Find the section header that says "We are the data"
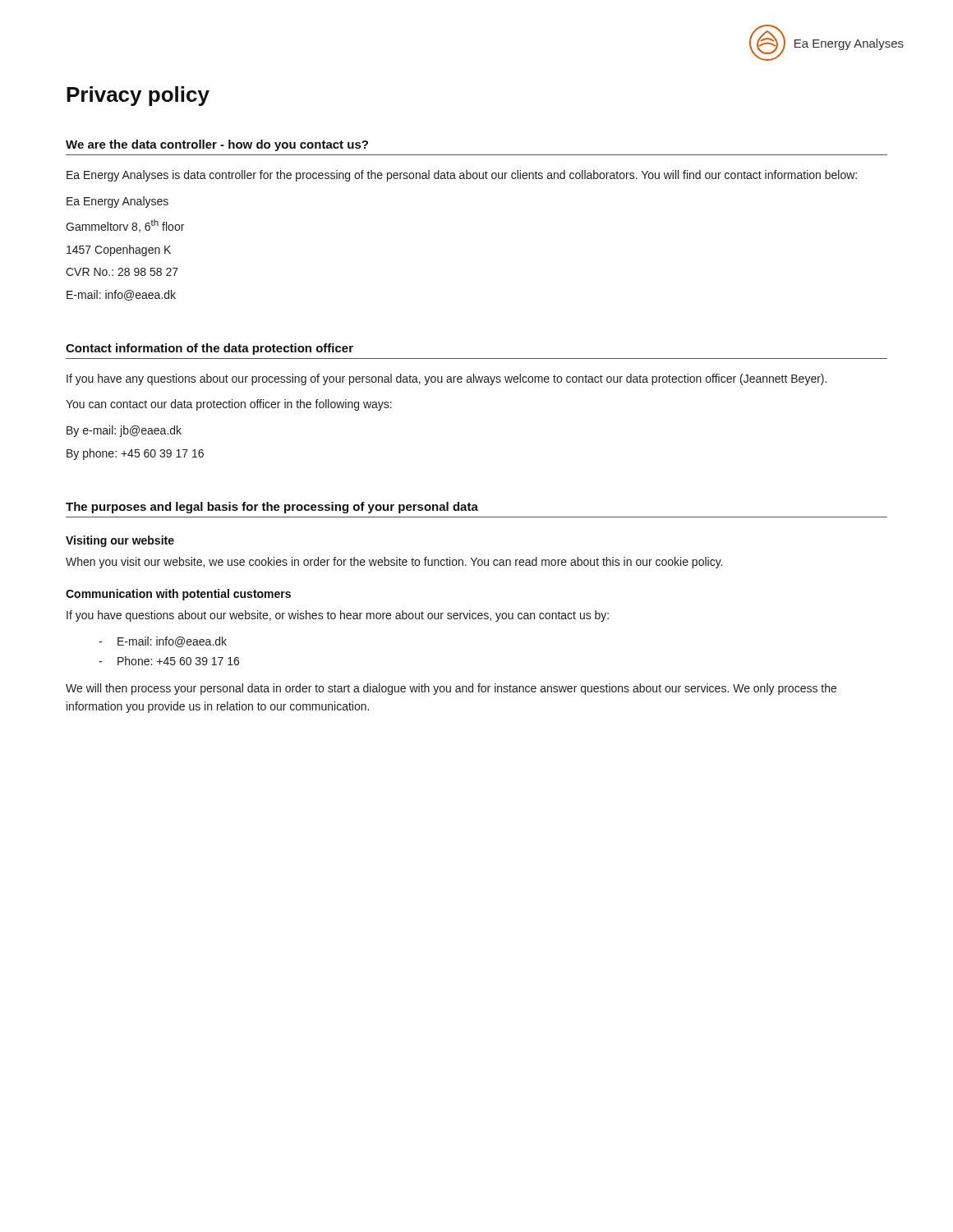 point(217,144)
